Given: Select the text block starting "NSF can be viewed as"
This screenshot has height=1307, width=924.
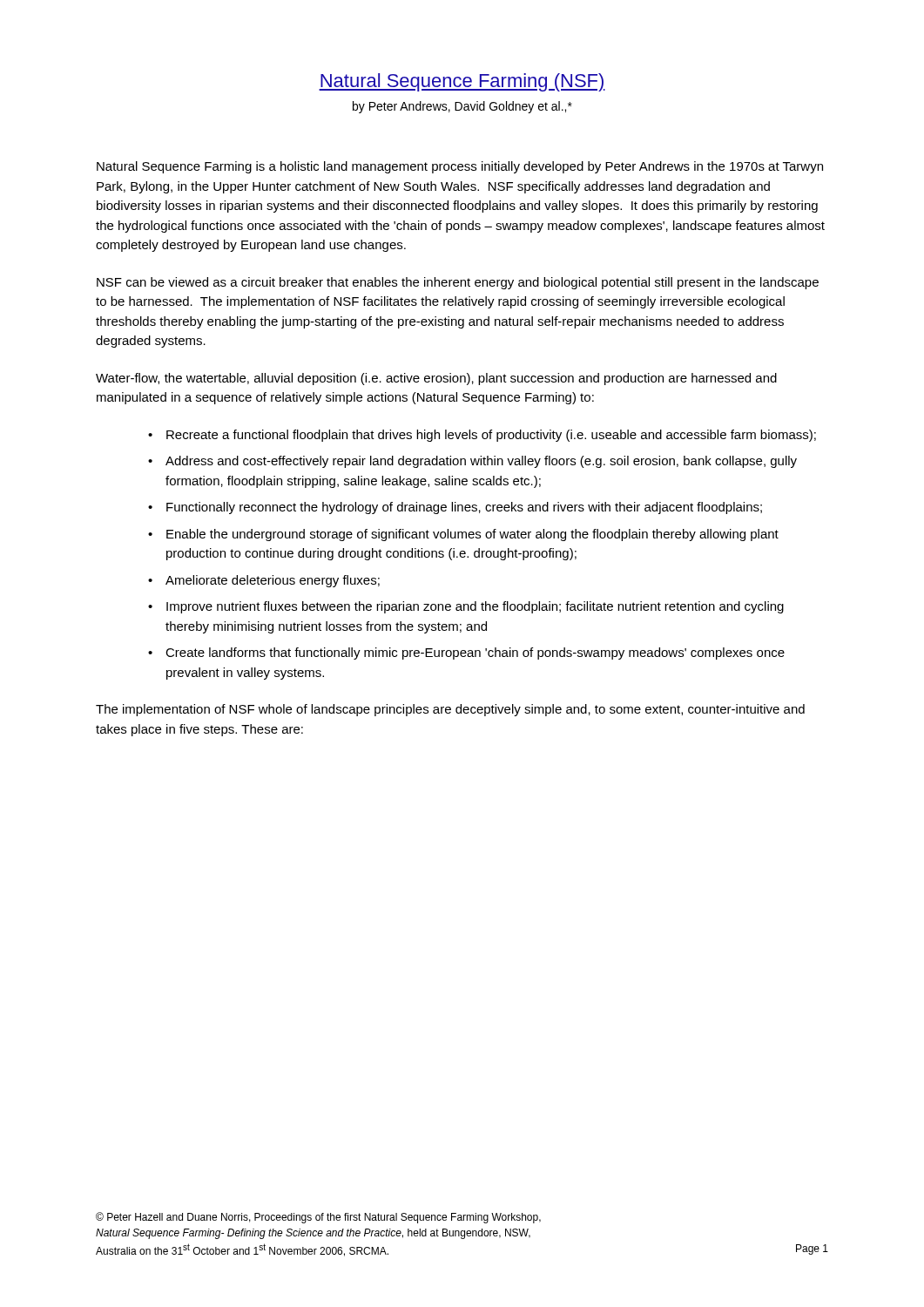Looking at the screenshot, I should click(457, 311).
